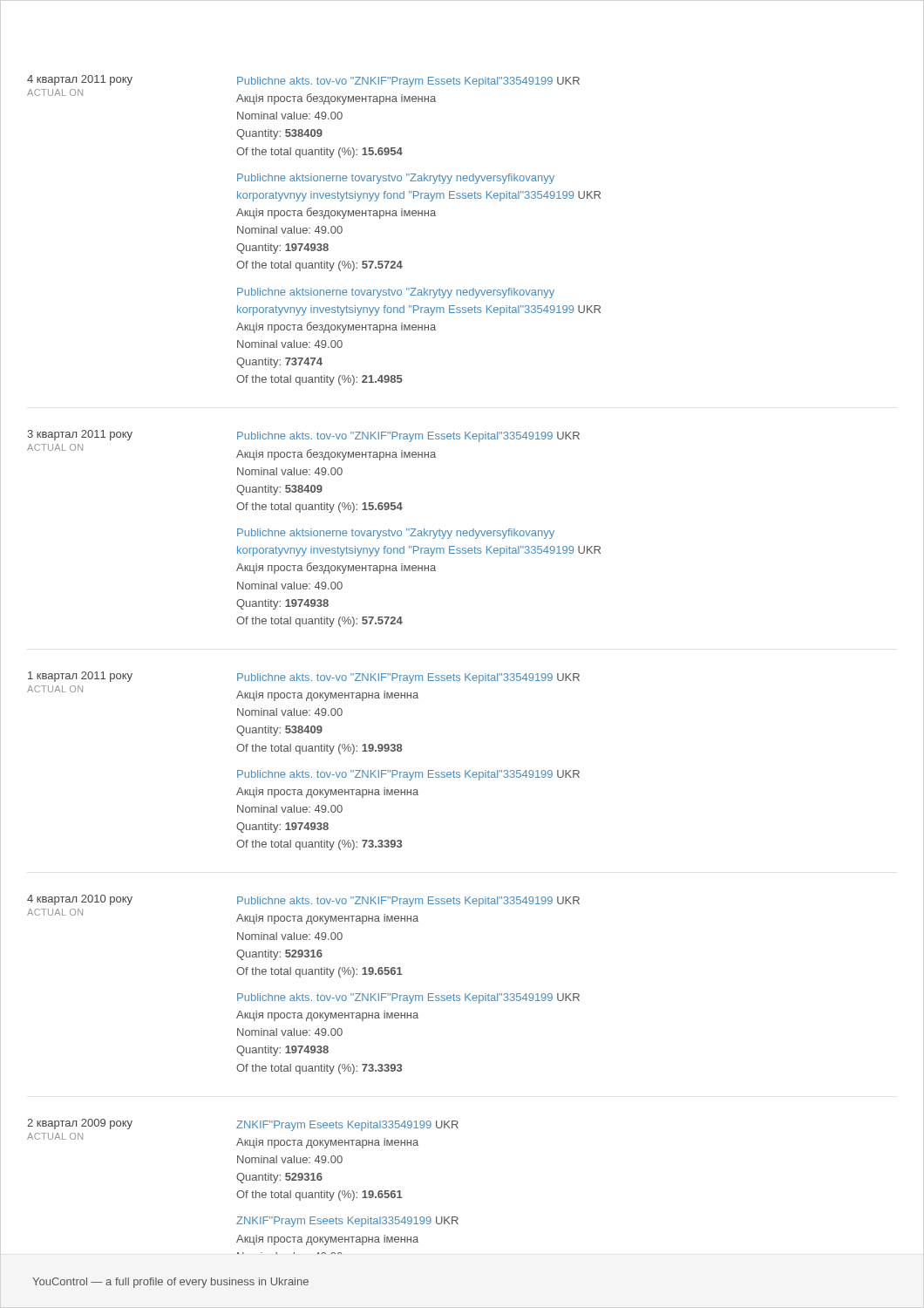Navigate to the text starting "4 квартал 2010"

coord(462,985)
